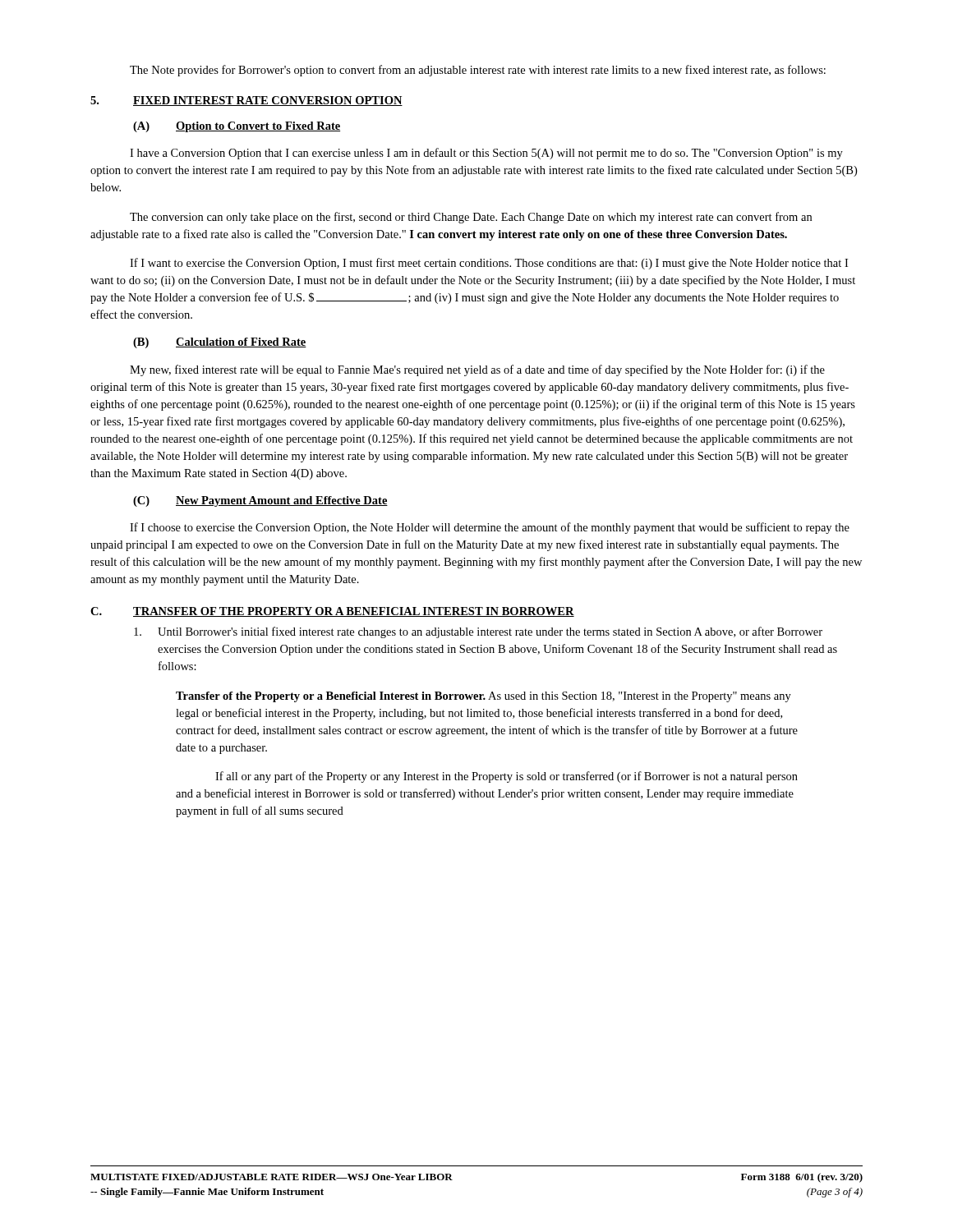The width and height of the screenshot is (953, 1232).
Task: Locate the block of text that opens with "My new, fixed interest rate will be"
Action: 476,422
